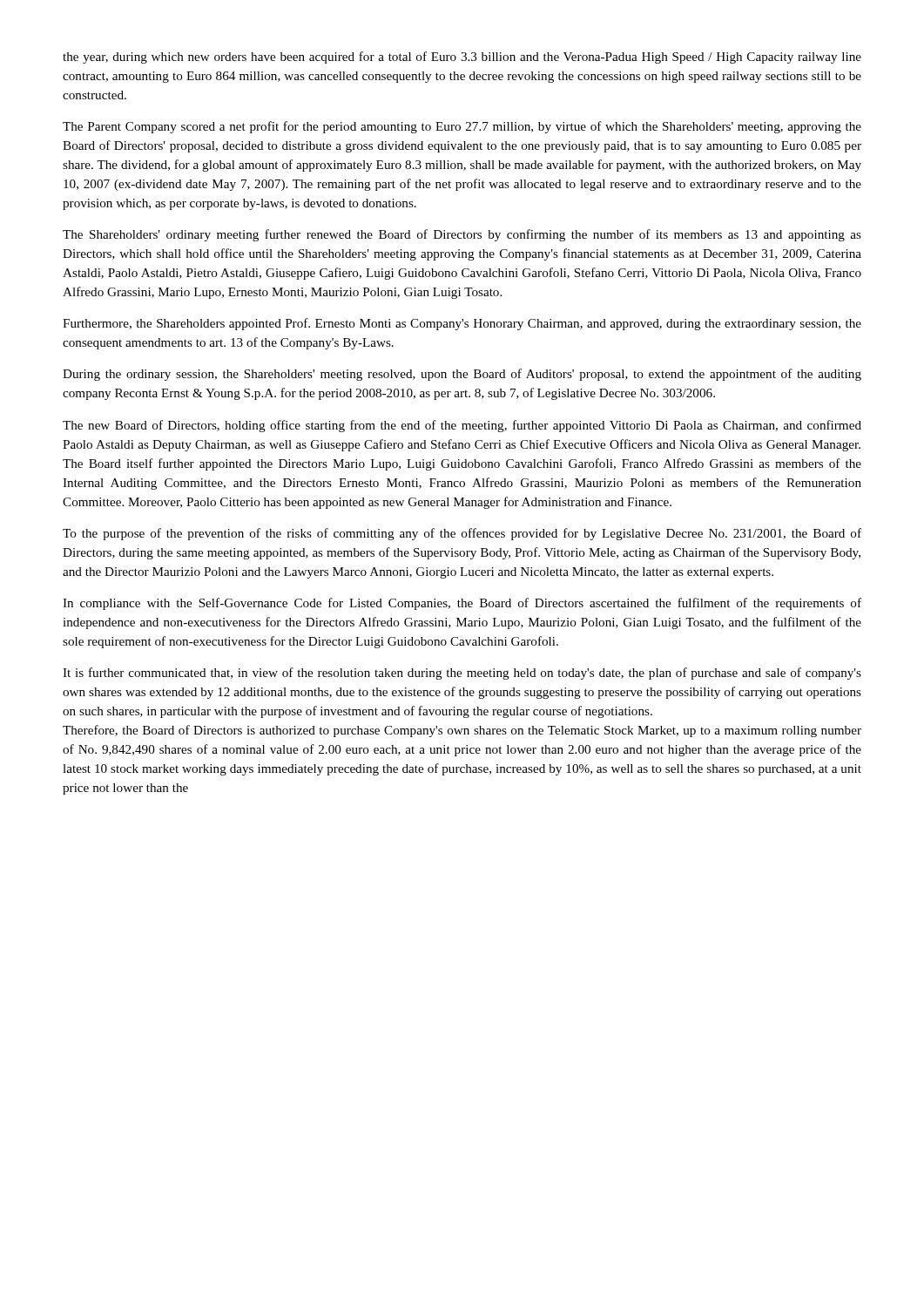
Task: Where is the passage that starts "Furthermore, the Shareholders appointed Prof. Ernesto"?
Action: click(462, 333)
